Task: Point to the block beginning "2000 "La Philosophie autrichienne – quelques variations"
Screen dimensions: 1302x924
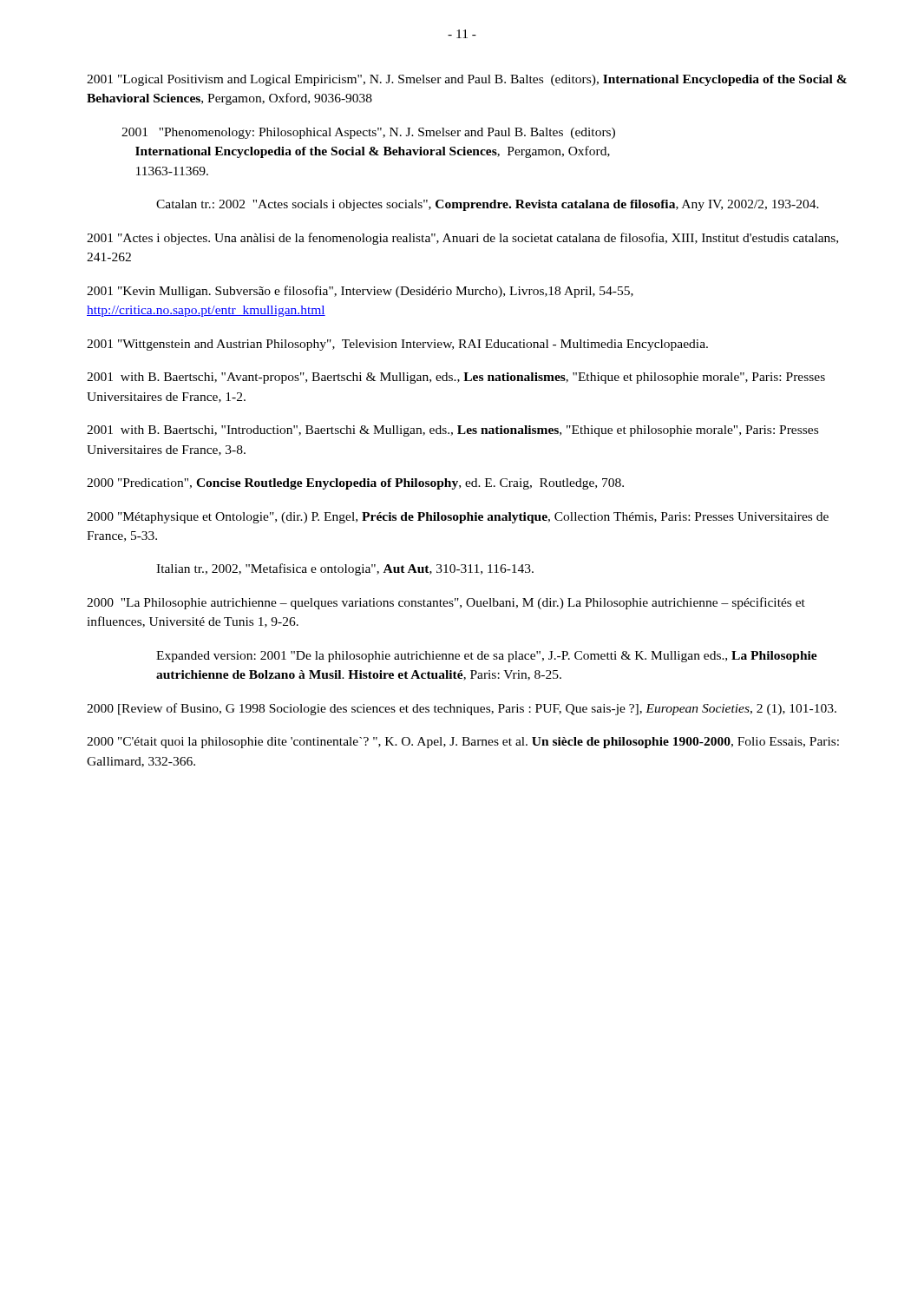Action: click(446, 612)
